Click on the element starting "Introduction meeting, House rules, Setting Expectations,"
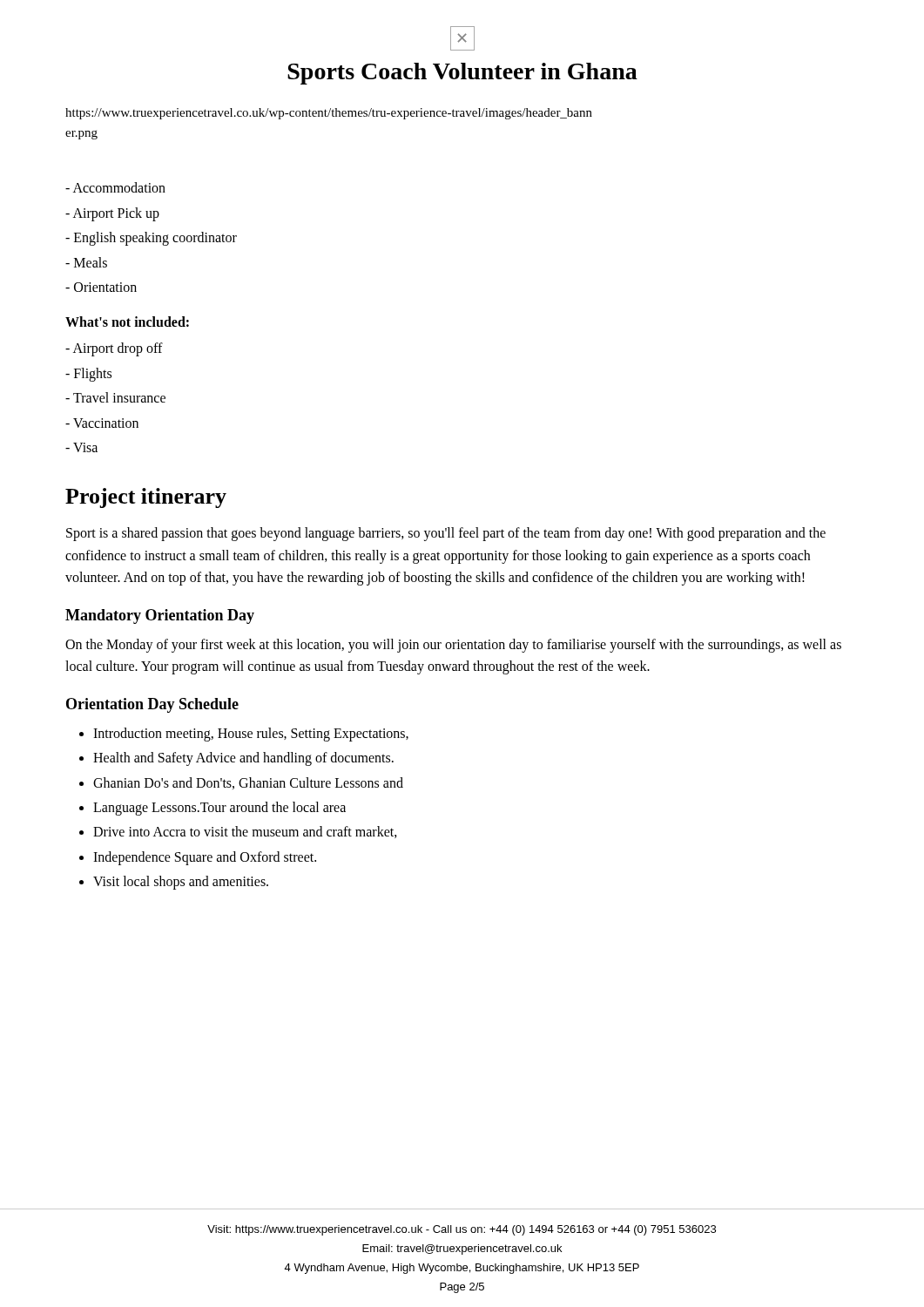The width and height of the screenshot is (924, 1307). pyautogui.click(x=251, y=735)
